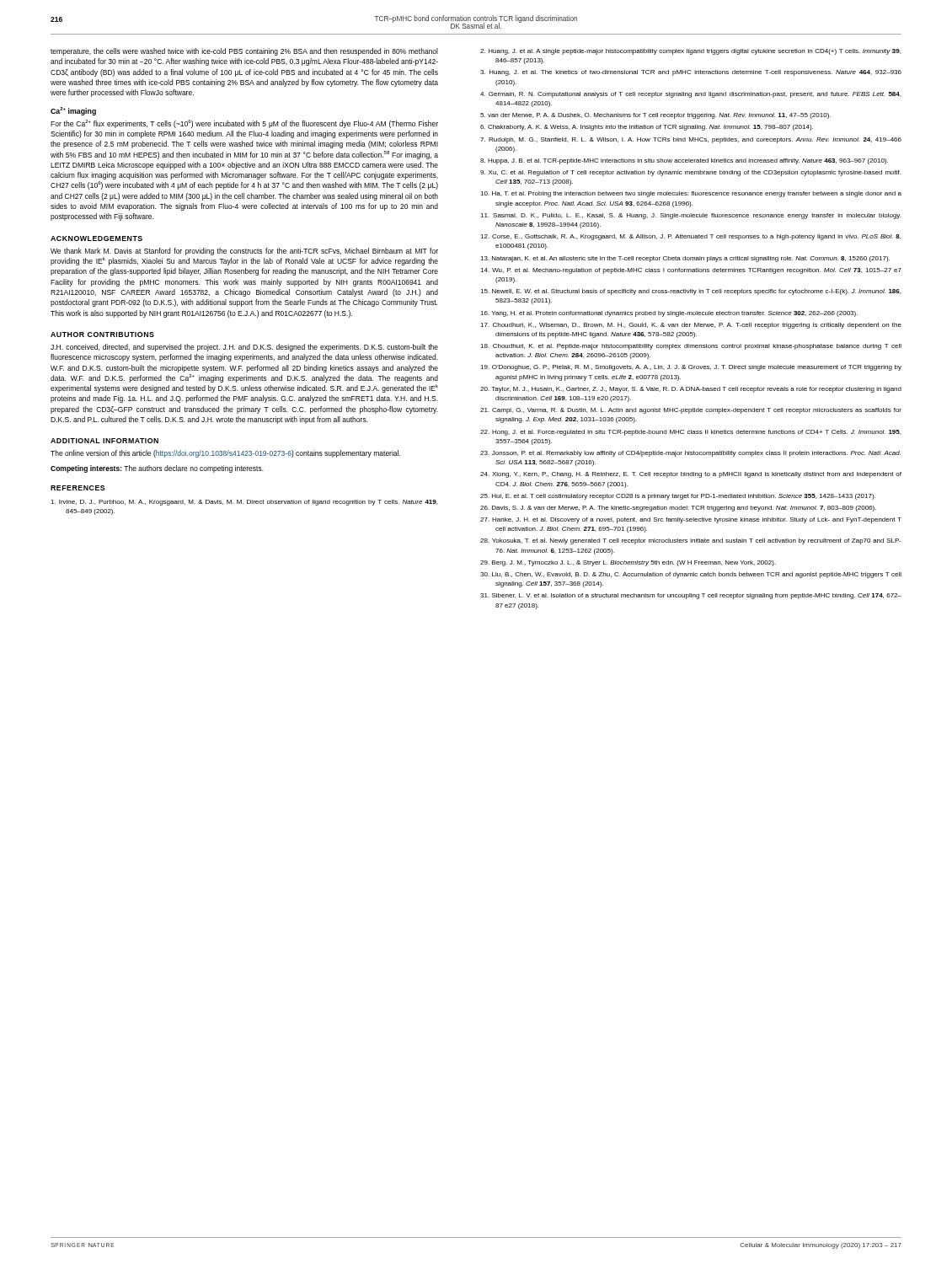Find the list item that reads "14. Wu, P. et al."
Screen dimensions: 1264x952
691,275
